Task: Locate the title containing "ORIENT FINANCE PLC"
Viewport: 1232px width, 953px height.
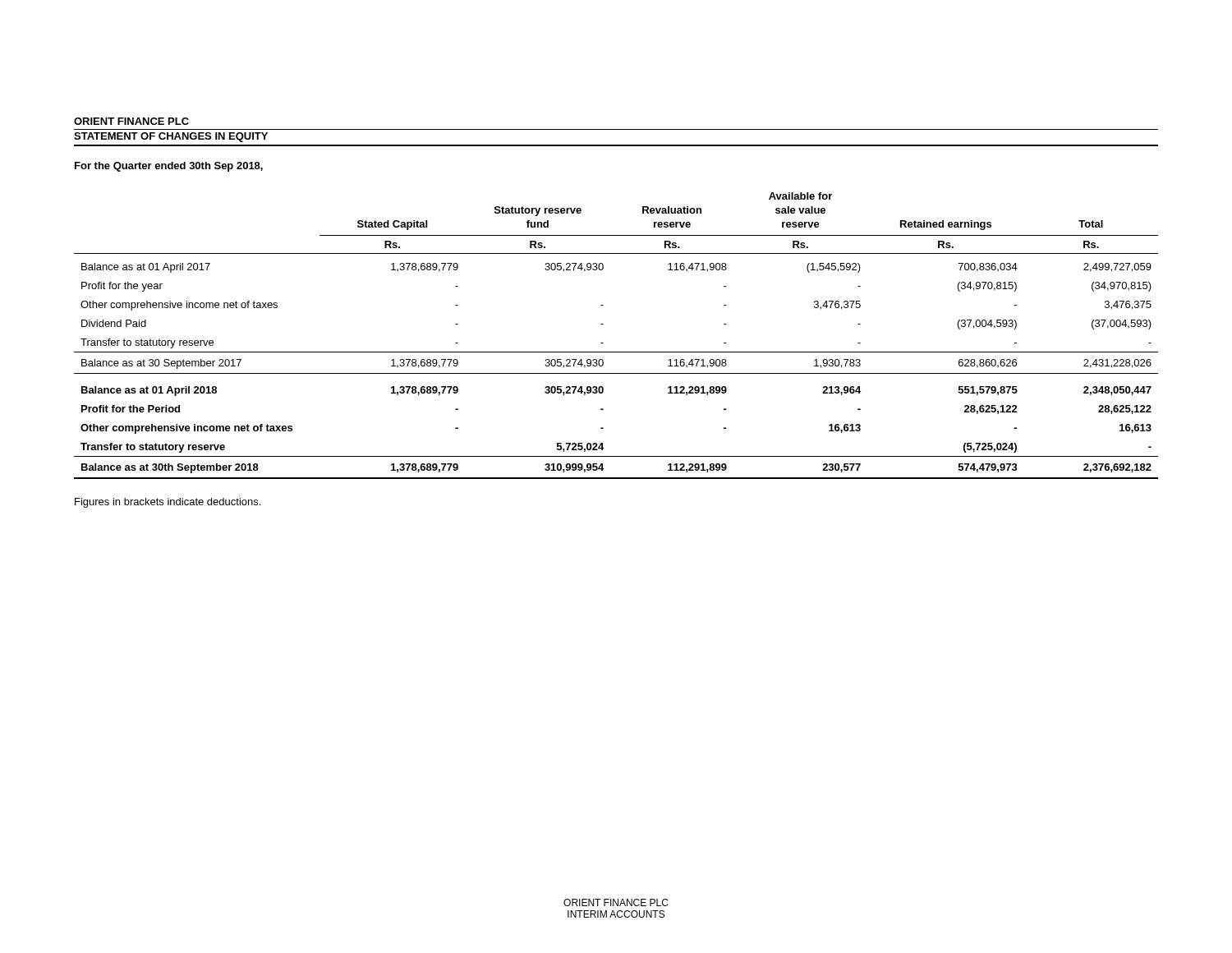Action: (131, 121)
